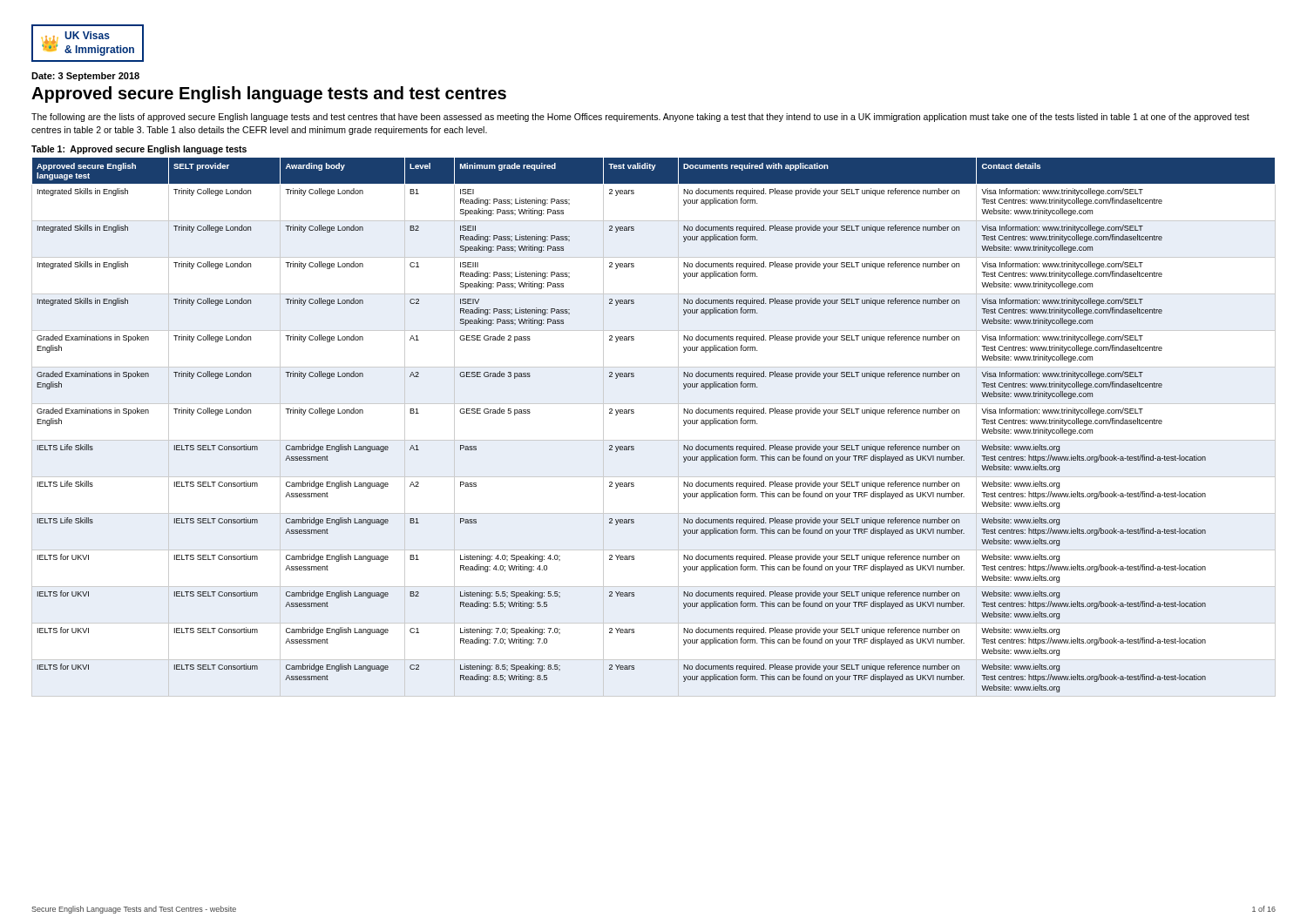Select the logo
The image size is (1307, 924).
coord(654,43)
